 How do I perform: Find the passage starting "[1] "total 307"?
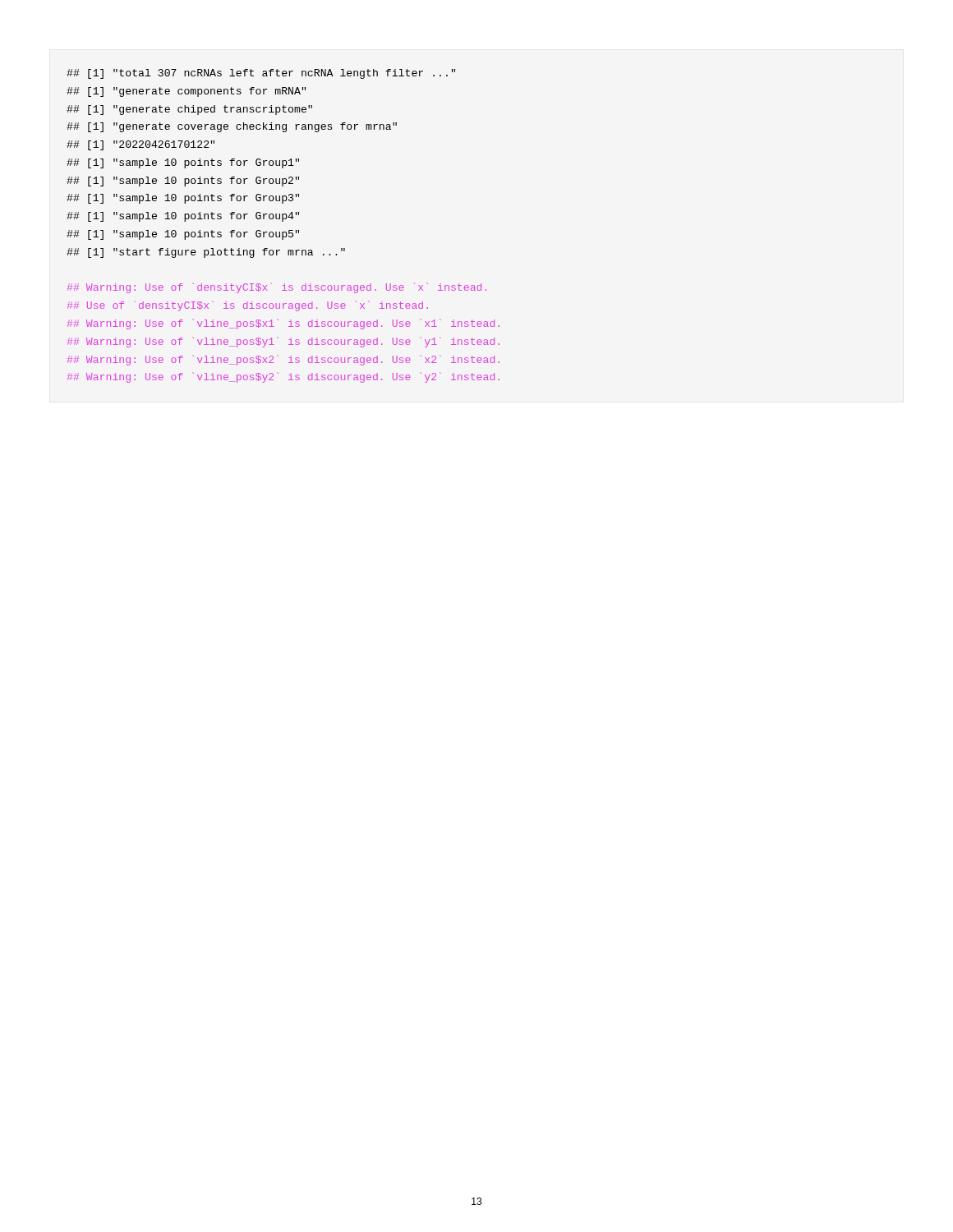coord(284,226)
